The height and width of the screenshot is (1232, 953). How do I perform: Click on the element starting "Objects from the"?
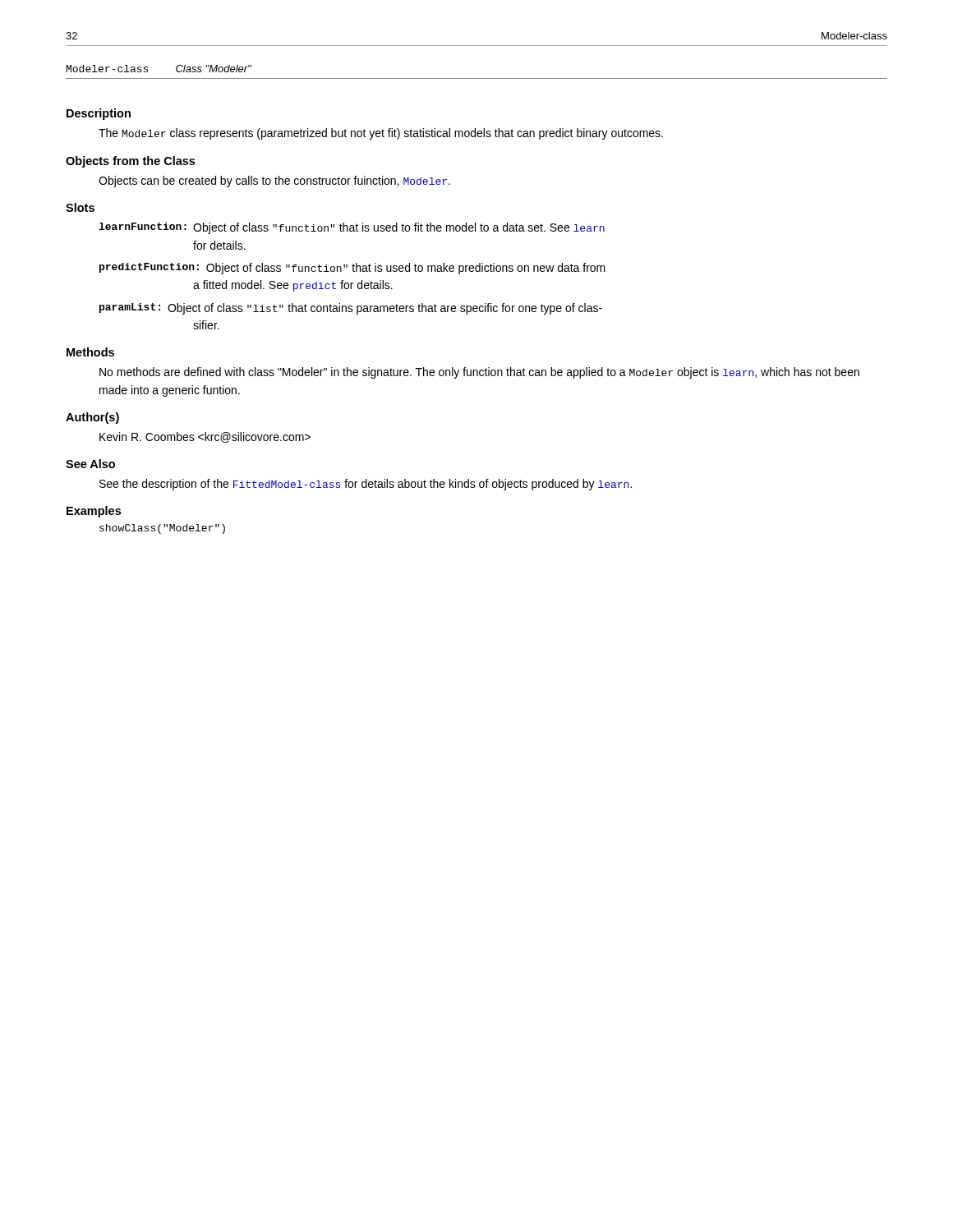(131, 161)
